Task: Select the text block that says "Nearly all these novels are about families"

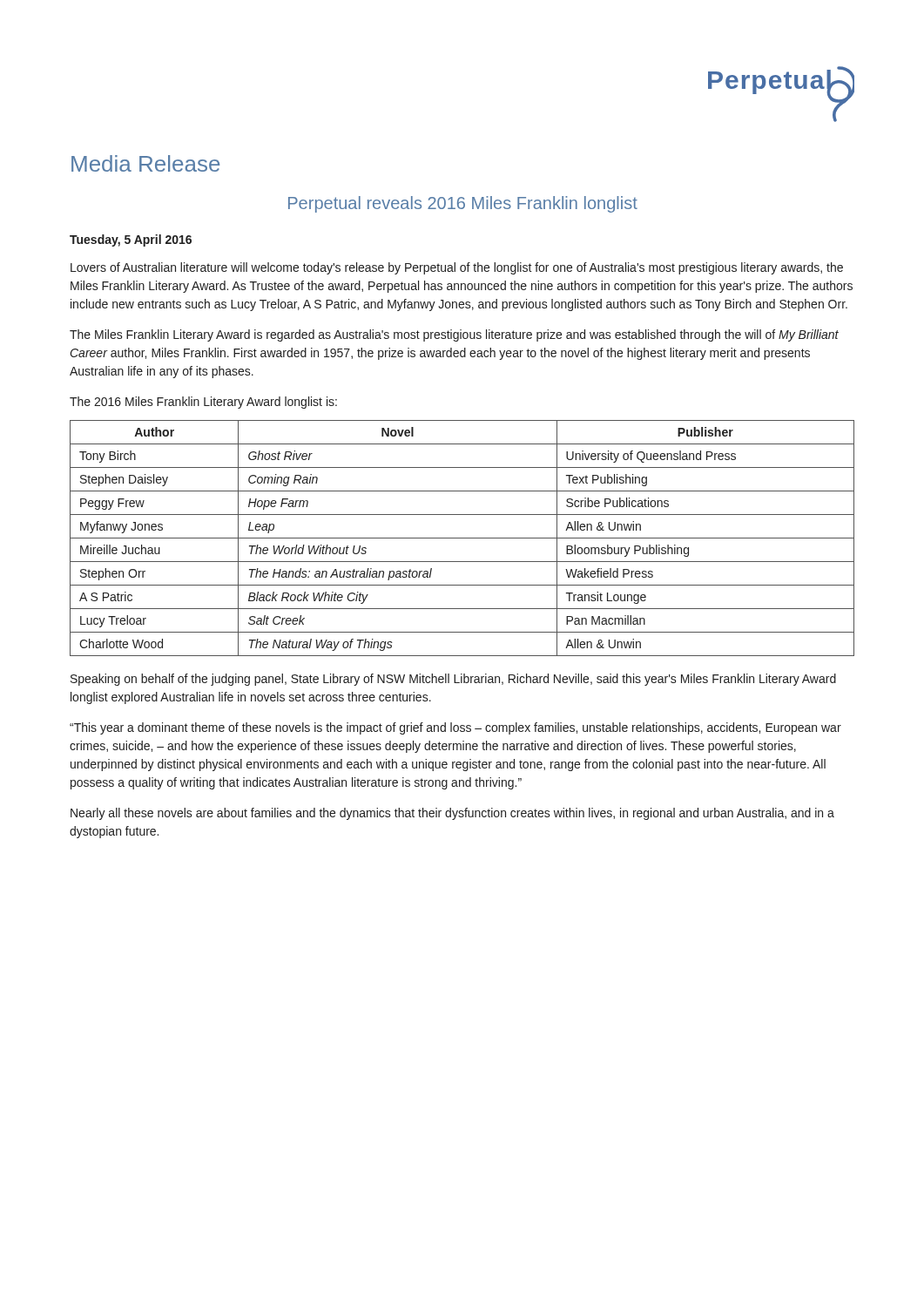Action: [x=452, y=822]
